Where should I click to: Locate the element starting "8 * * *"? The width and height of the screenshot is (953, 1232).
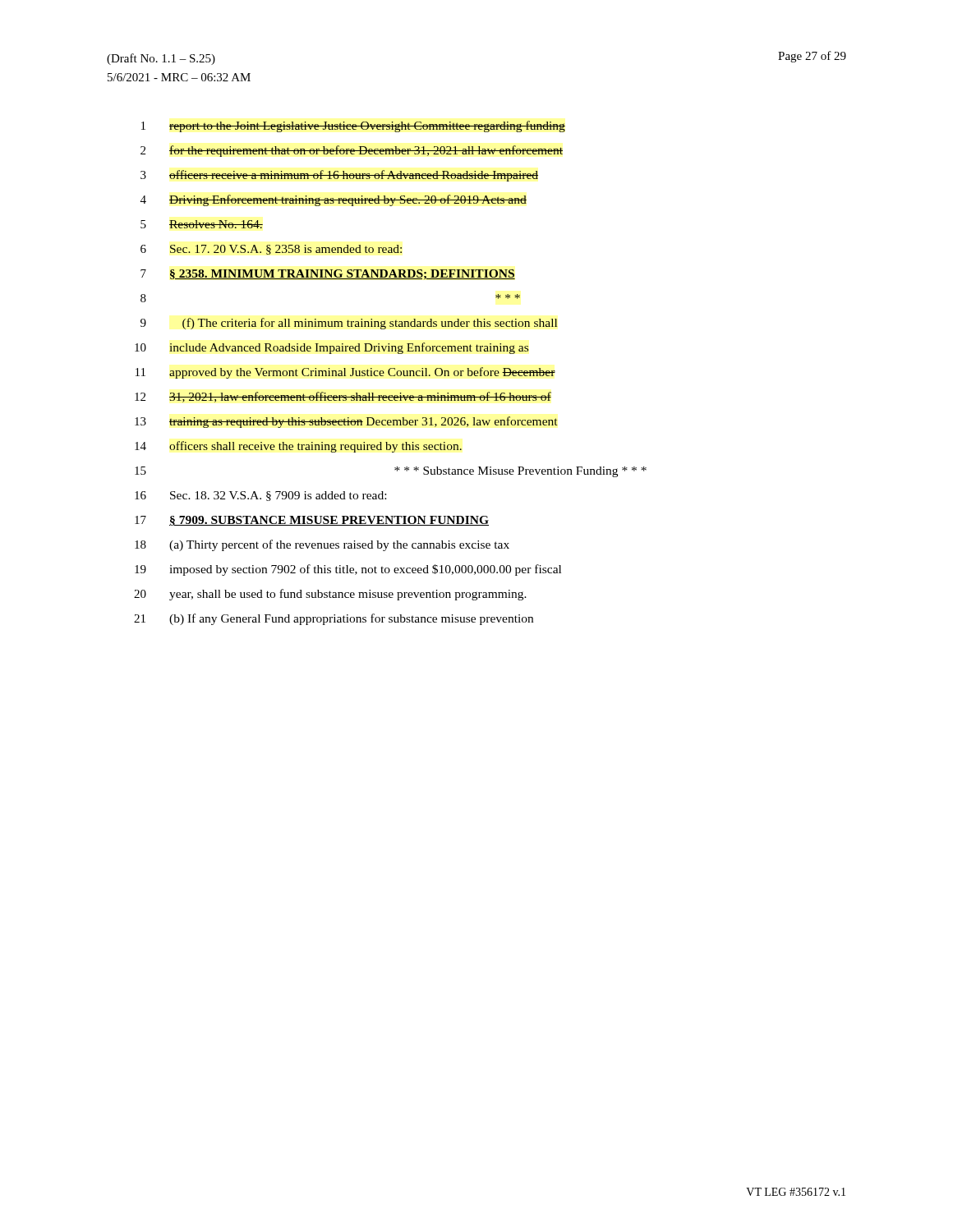(x=143, y=298)
